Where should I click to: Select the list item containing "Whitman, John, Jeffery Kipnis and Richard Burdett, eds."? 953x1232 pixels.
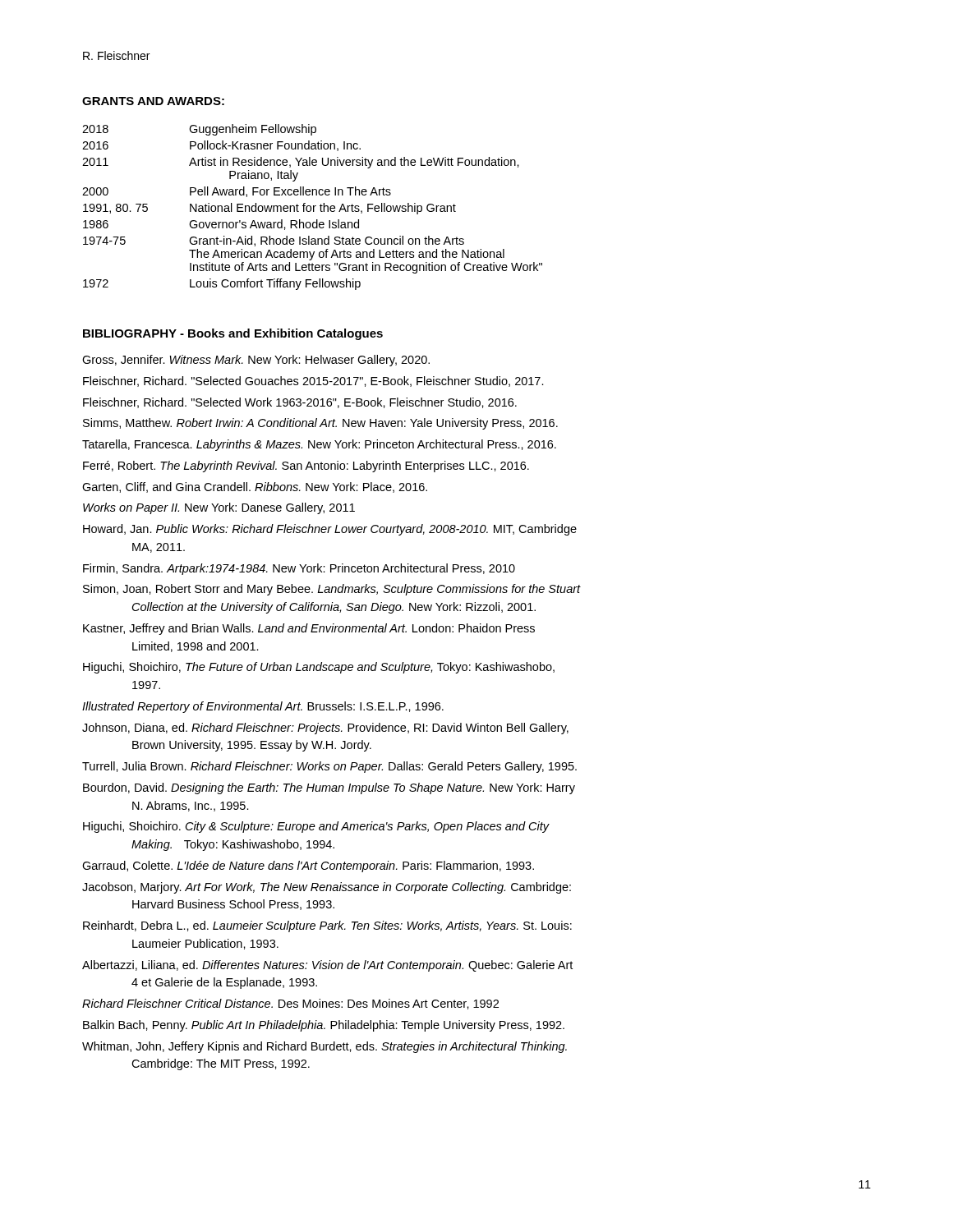(x=325, y=1056)
